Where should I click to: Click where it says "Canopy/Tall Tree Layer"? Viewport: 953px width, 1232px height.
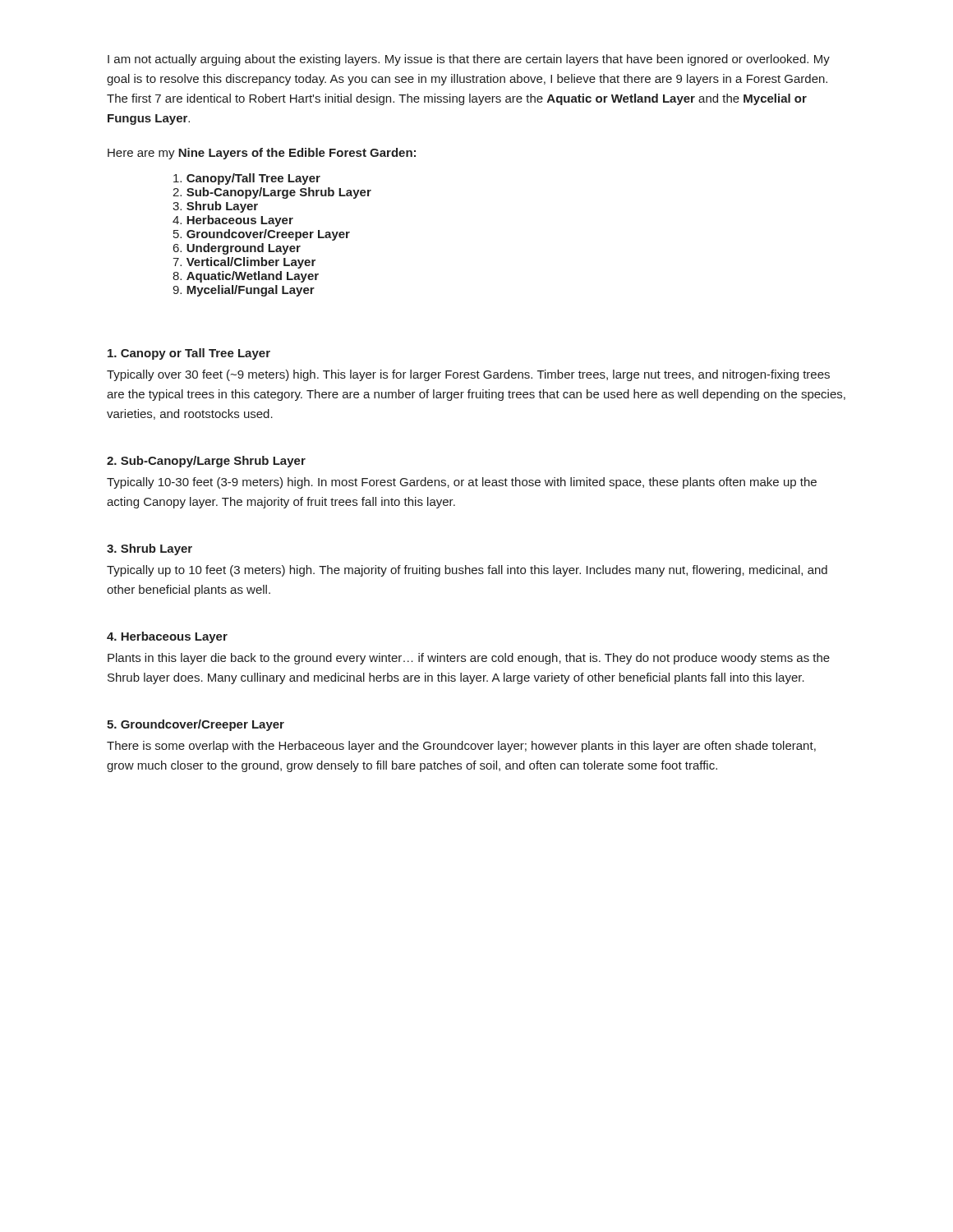[x=253, y=178]
